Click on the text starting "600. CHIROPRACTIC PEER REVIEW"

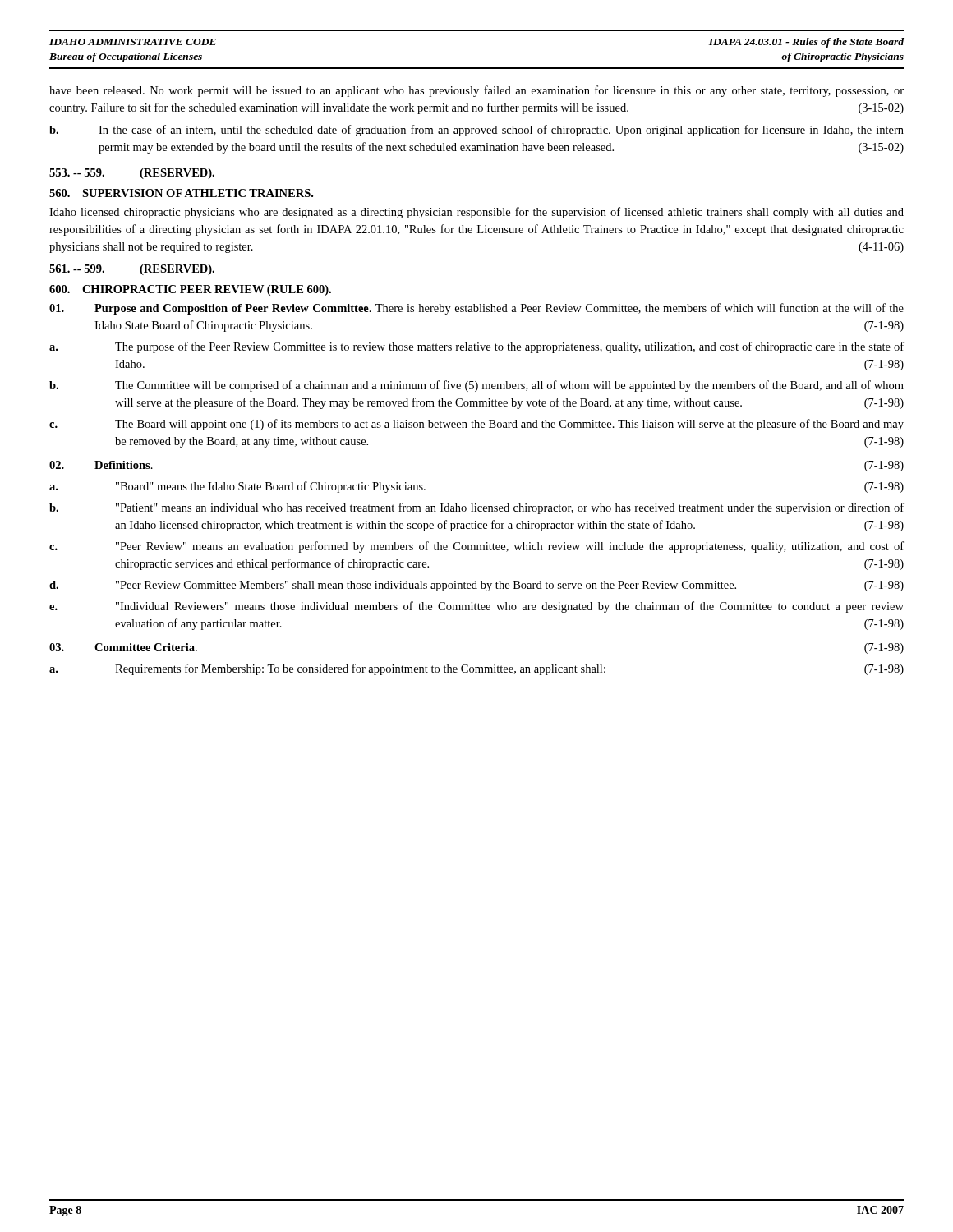190,289
